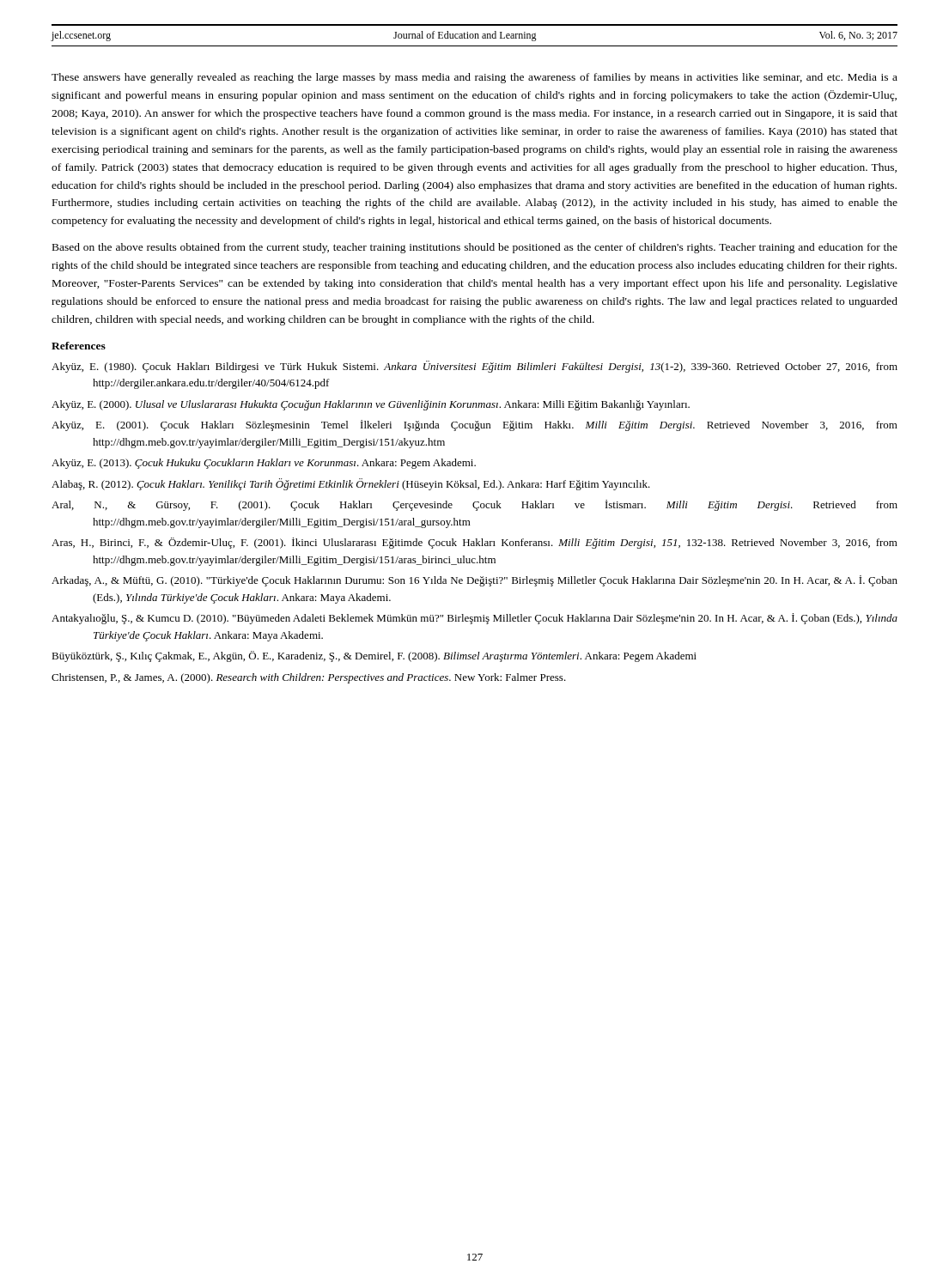
Task: Click on the region starting "Based on the above results obtained from"
Action: point(474,283)
